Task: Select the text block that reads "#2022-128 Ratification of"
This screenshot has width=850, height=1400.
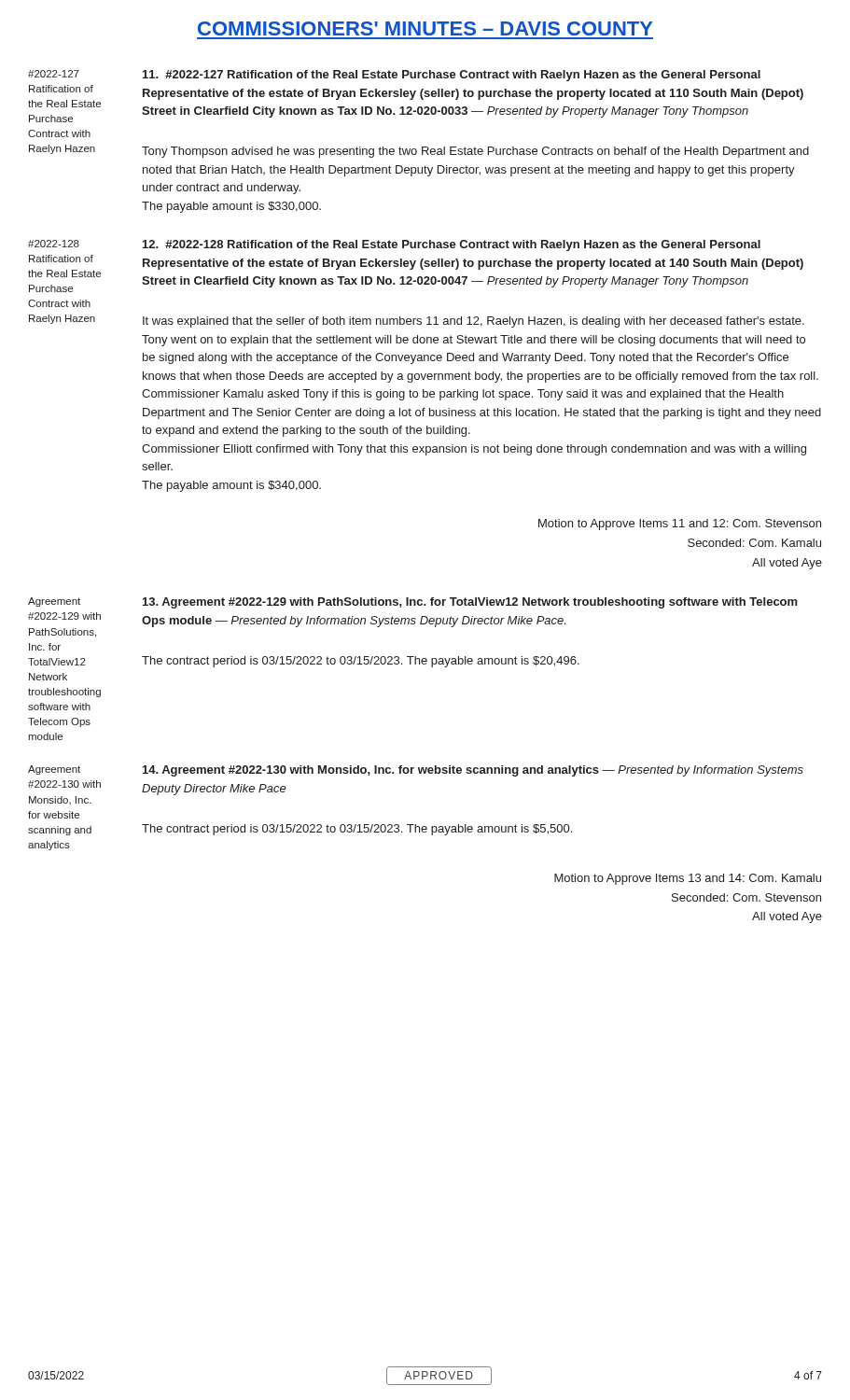Action: pyautogui.click(x=482, y=364)
